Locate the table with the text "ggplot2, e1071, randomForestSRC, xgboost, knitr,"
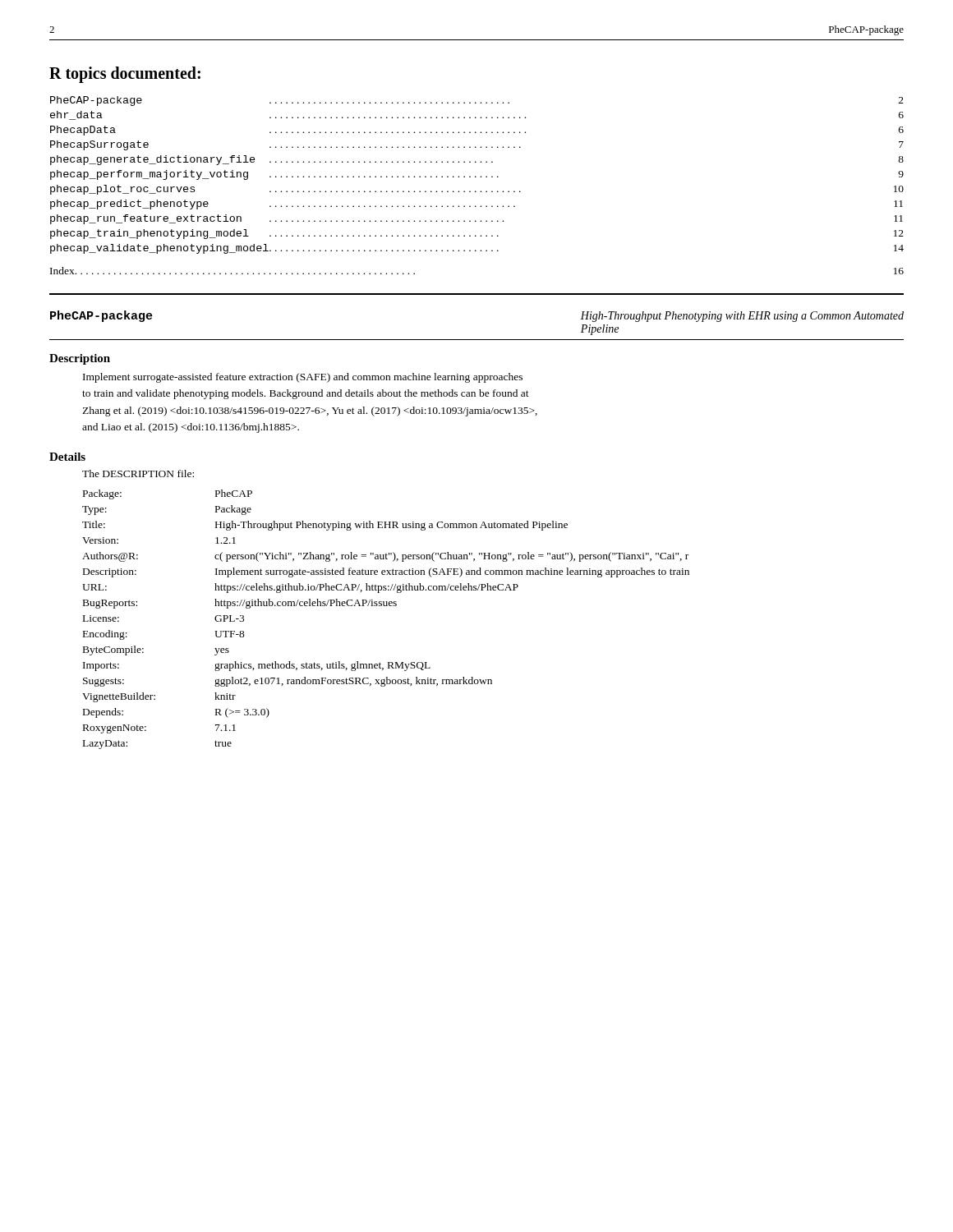953x1232 pixels. coord(476,618)
